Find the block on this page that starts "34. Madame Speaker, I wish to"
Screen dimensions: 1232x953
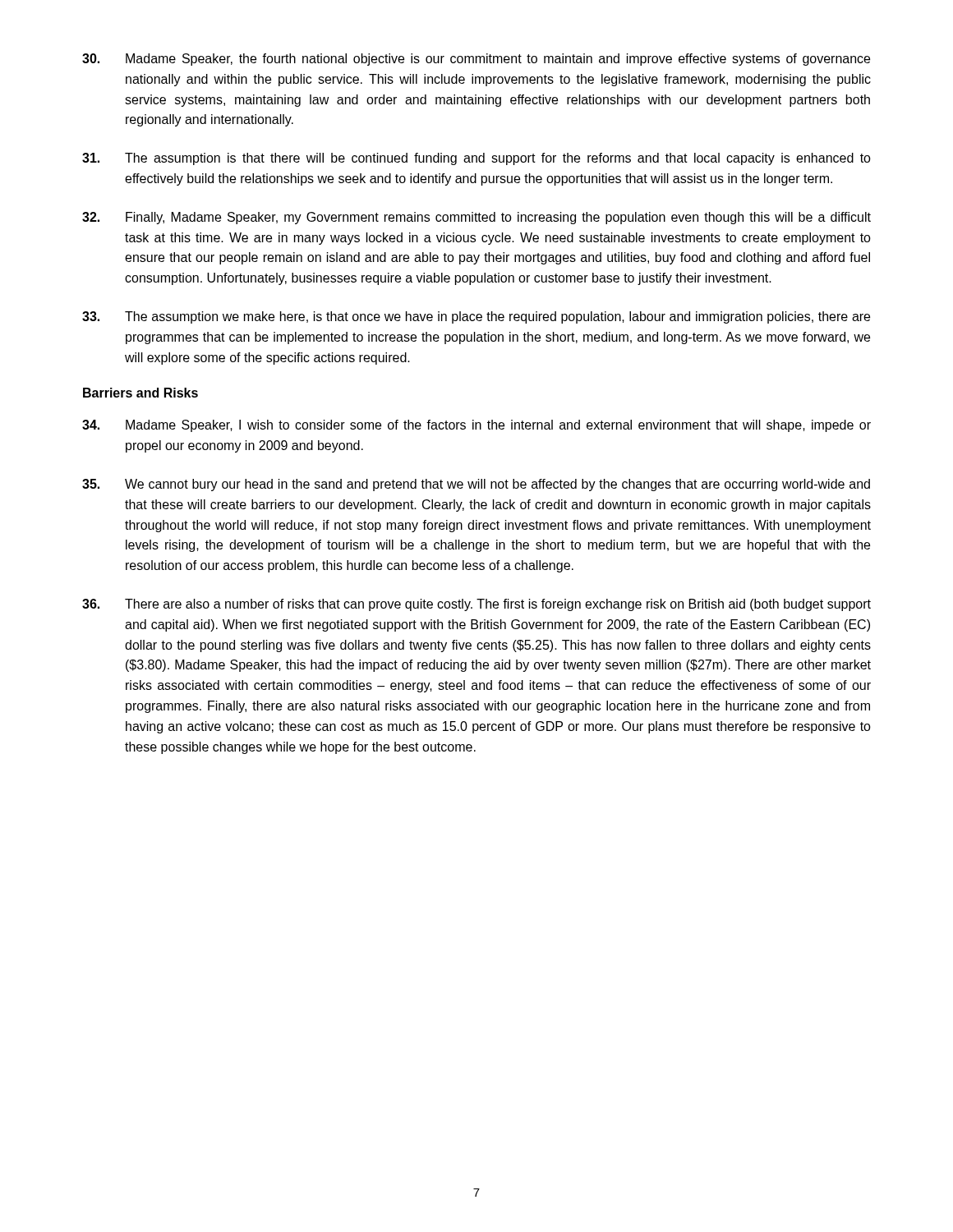476,436
